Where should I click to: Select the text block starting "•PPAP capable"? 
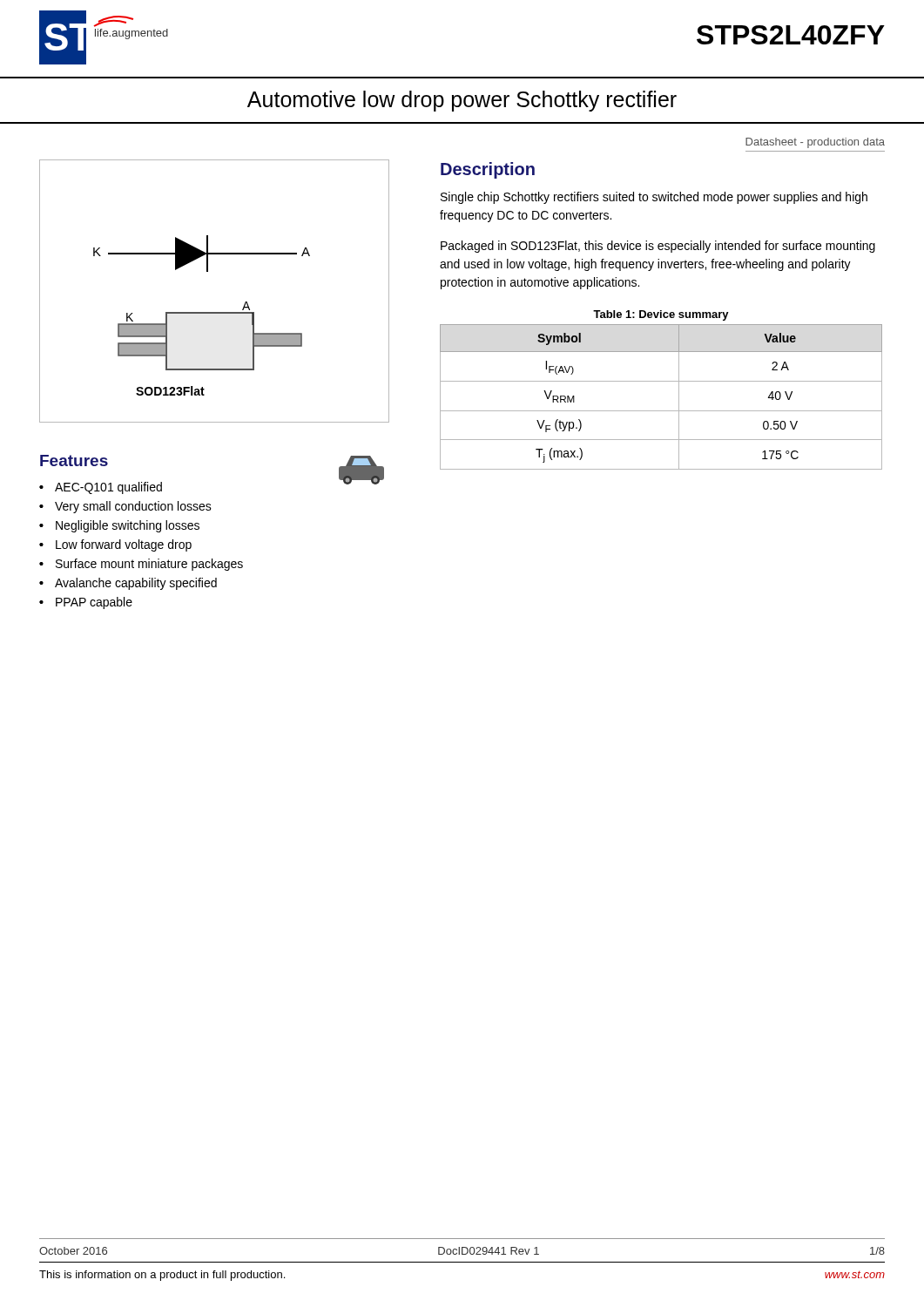pyautogui.click(x=86, y=602)
